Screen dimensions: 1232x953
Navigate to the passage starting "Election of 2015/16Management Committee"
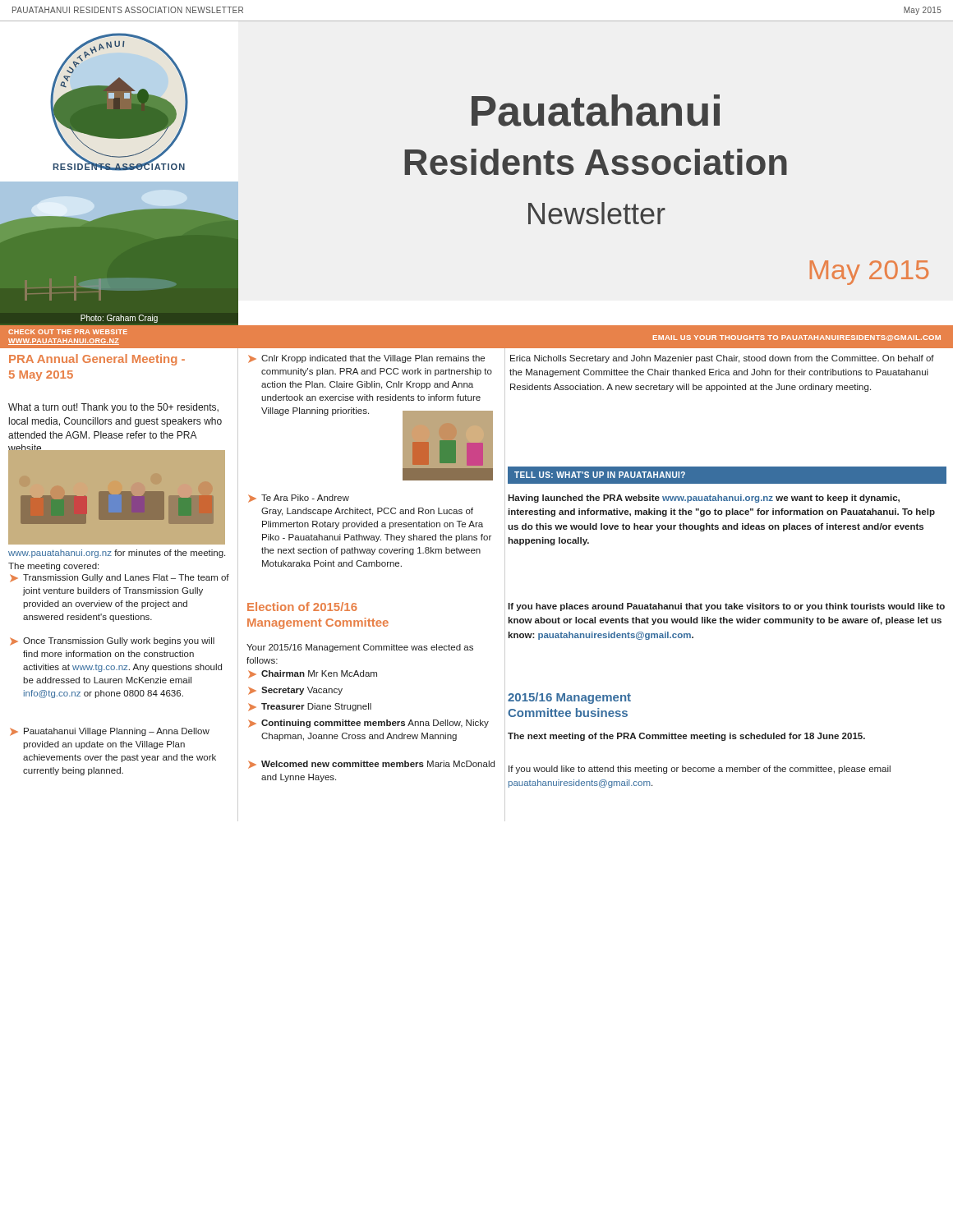coord(318,614)
